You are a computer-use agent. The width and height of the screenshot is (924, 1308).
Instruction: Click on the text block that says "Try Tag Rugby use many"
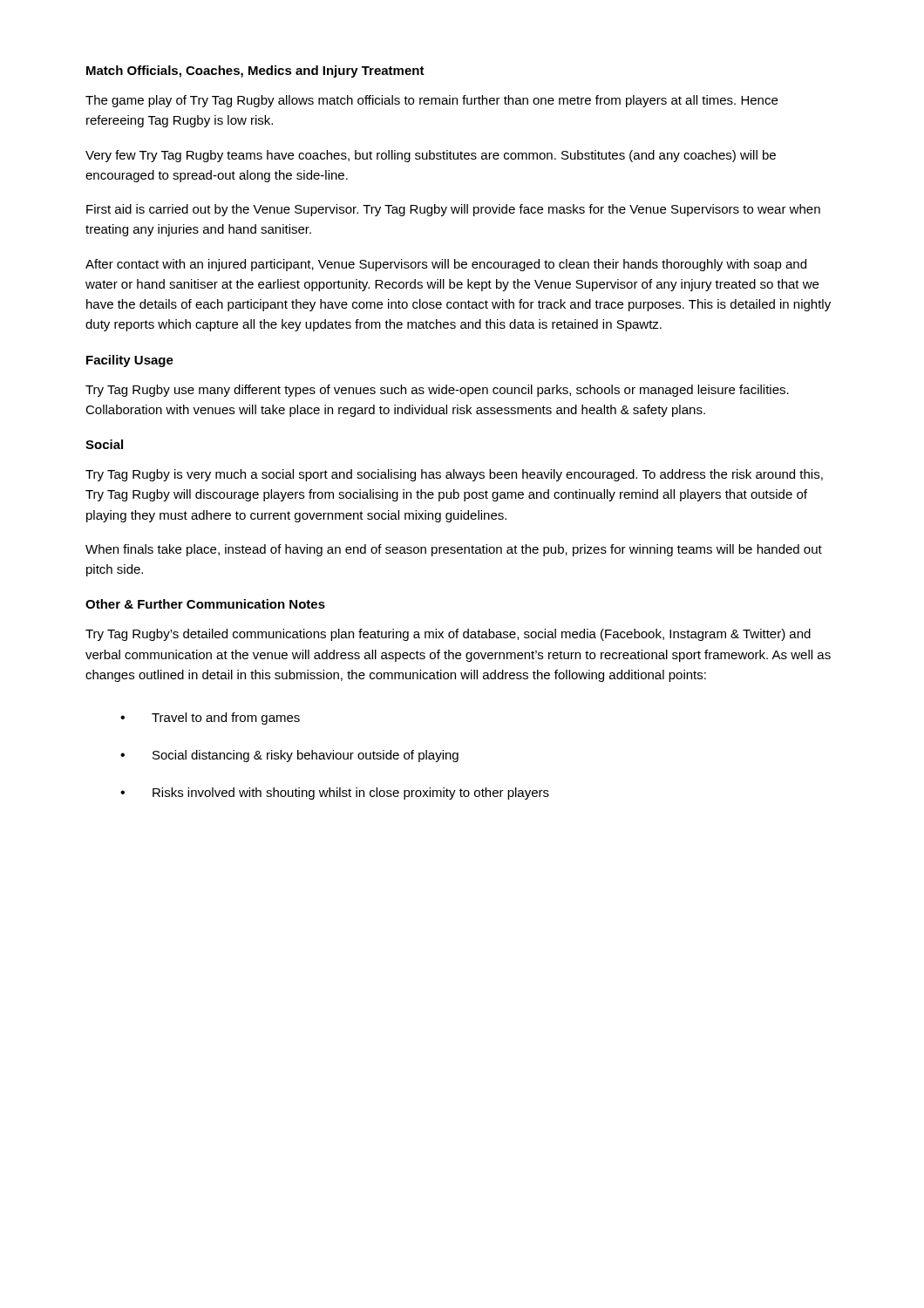(x=437, y=399)
